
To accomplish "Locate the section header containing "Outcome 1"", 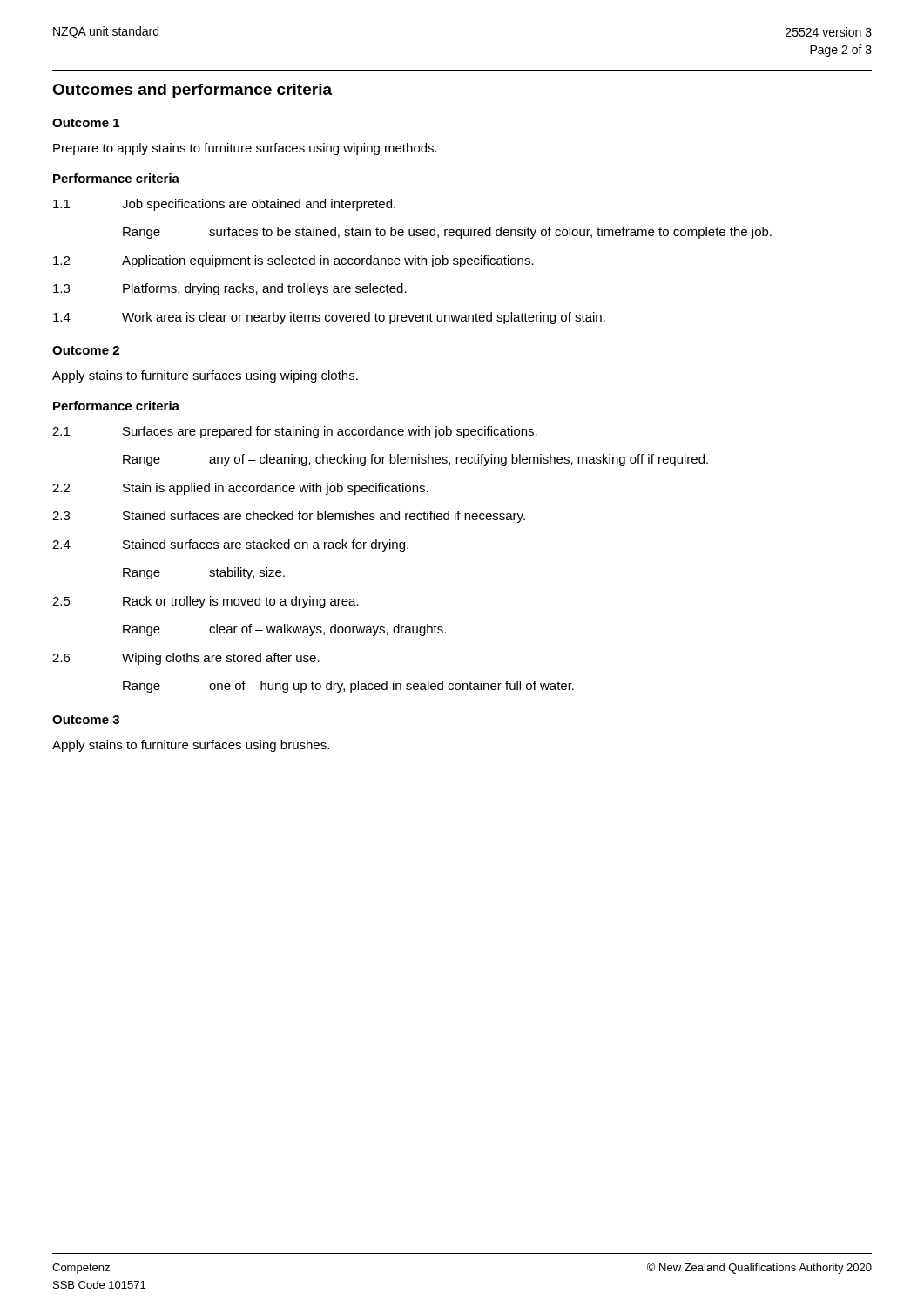I will pyautogui.click(x=86, y=122).
